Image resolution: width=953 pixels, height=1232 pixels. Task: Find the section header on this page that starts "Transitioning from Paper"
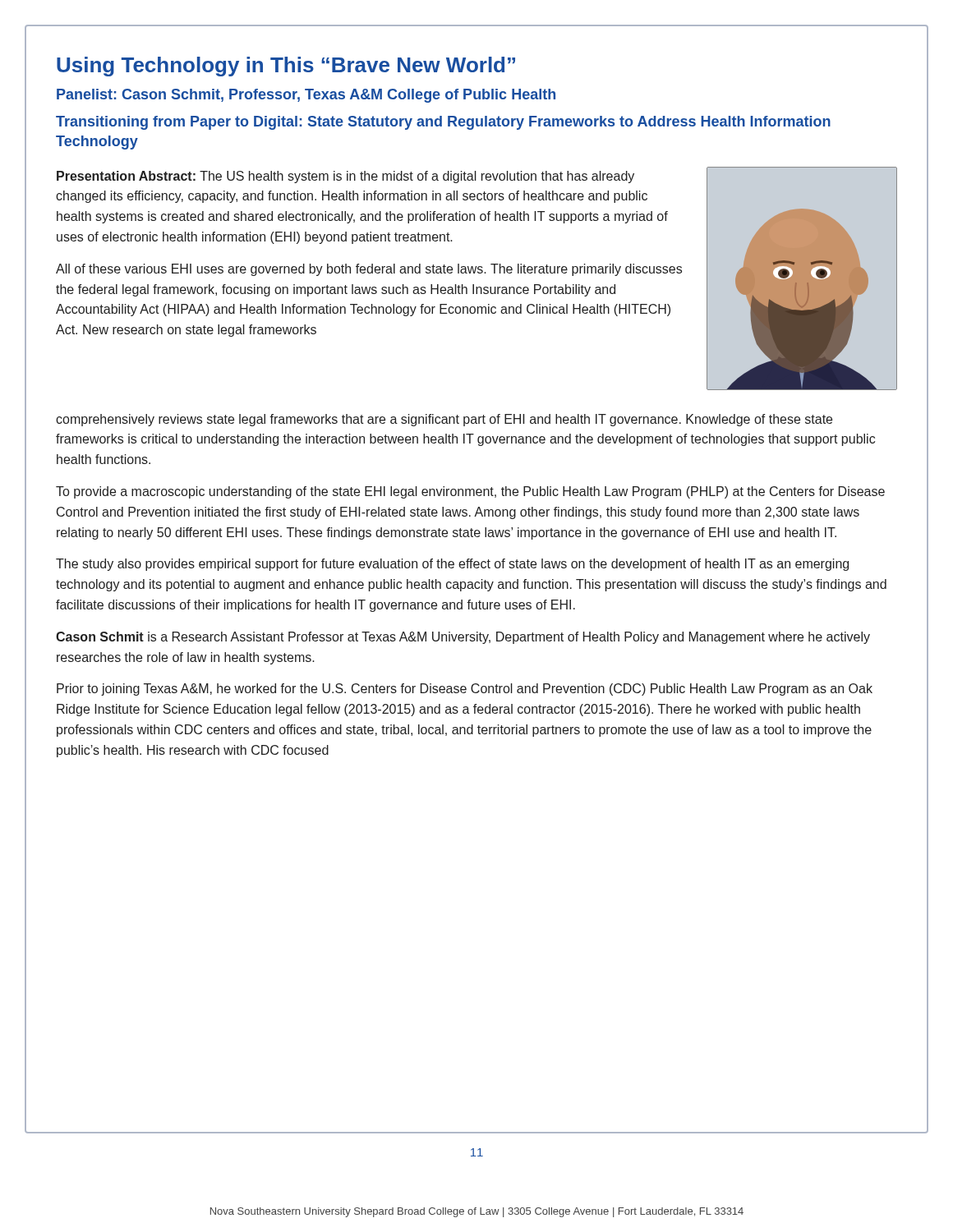443,132
